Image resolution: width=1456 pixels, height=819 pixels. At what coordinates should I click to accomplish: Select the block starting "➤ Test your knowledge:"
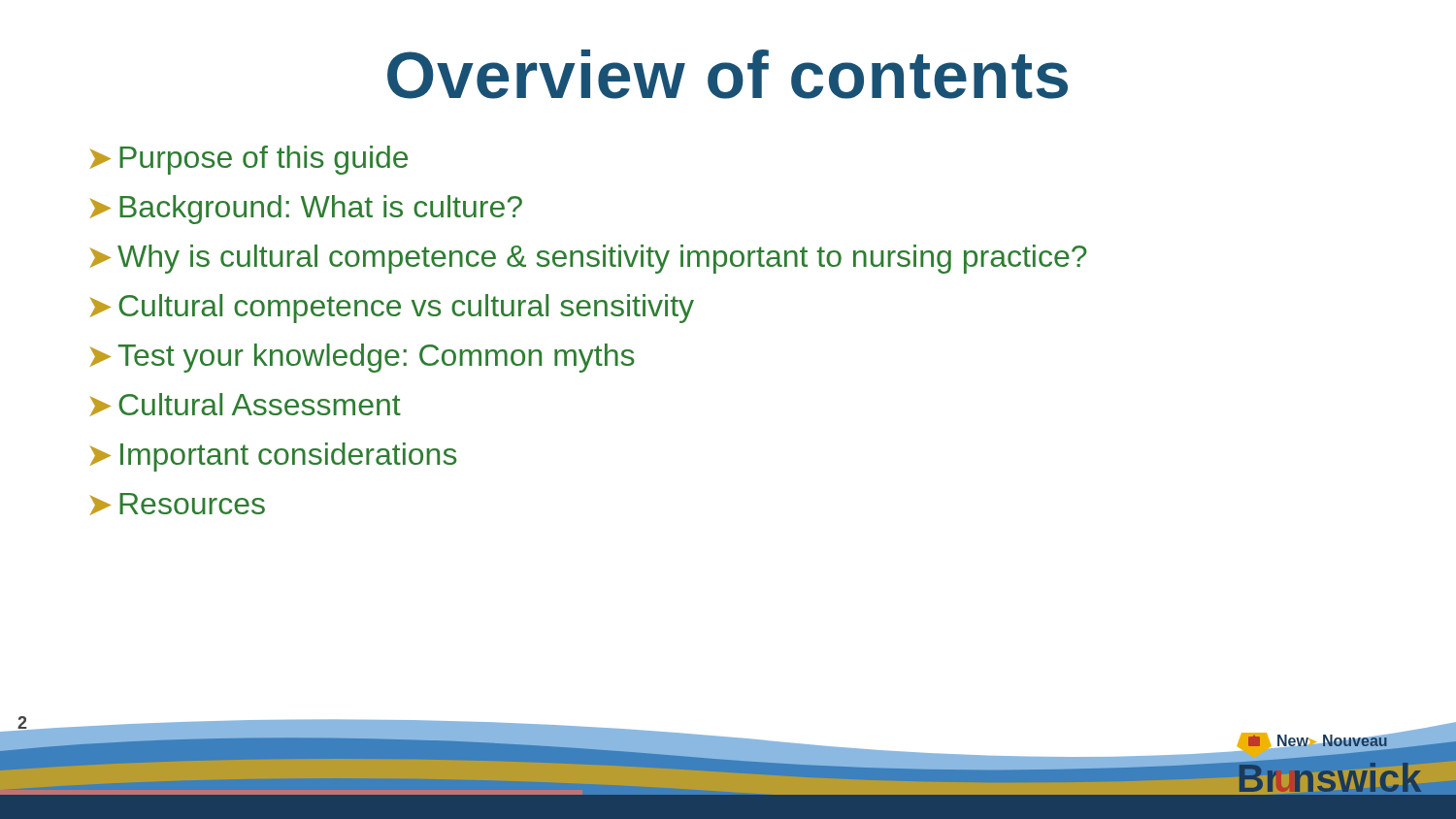click(x=361, y=356)
